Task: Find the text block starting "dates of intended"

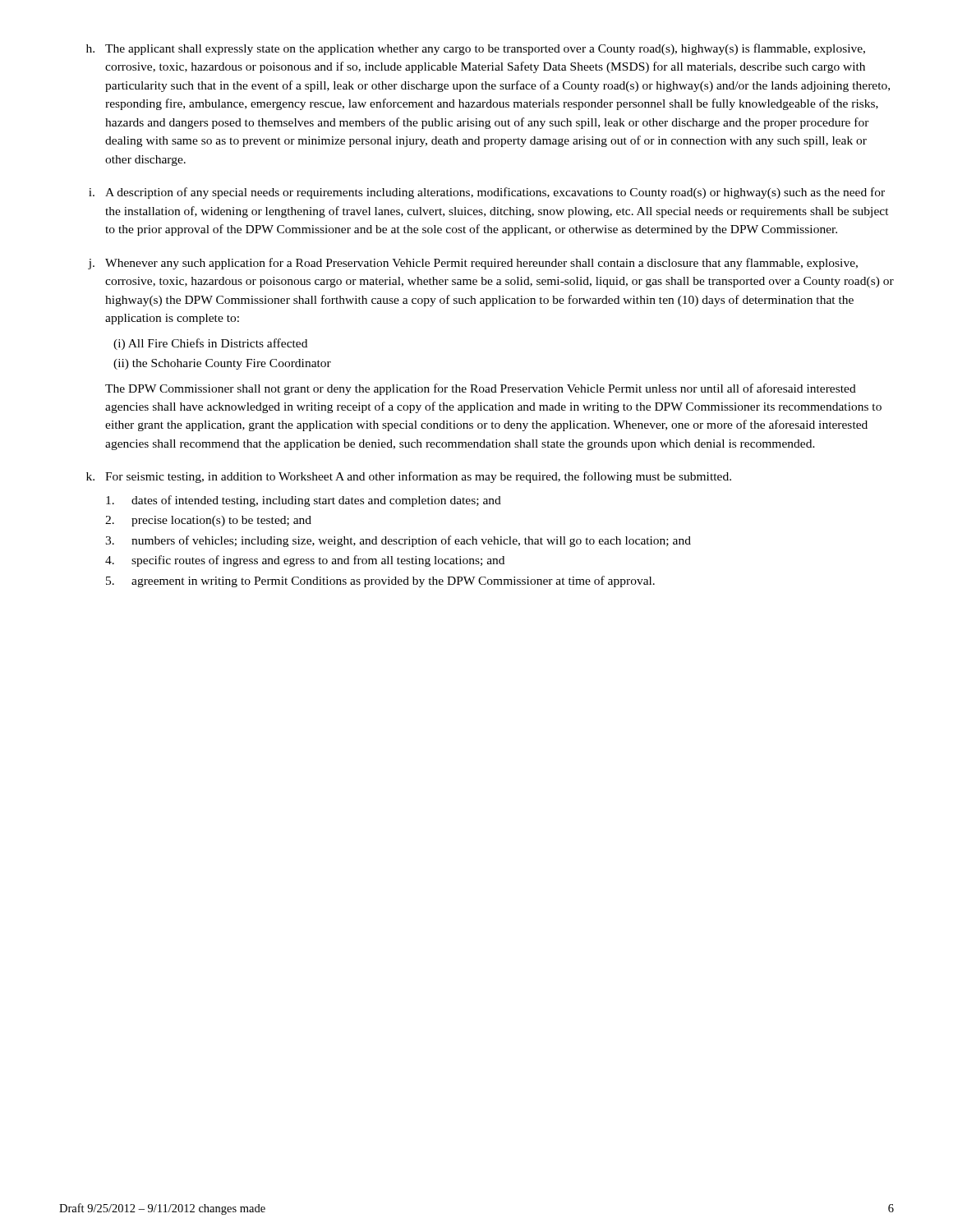Action: coord(499,500)
